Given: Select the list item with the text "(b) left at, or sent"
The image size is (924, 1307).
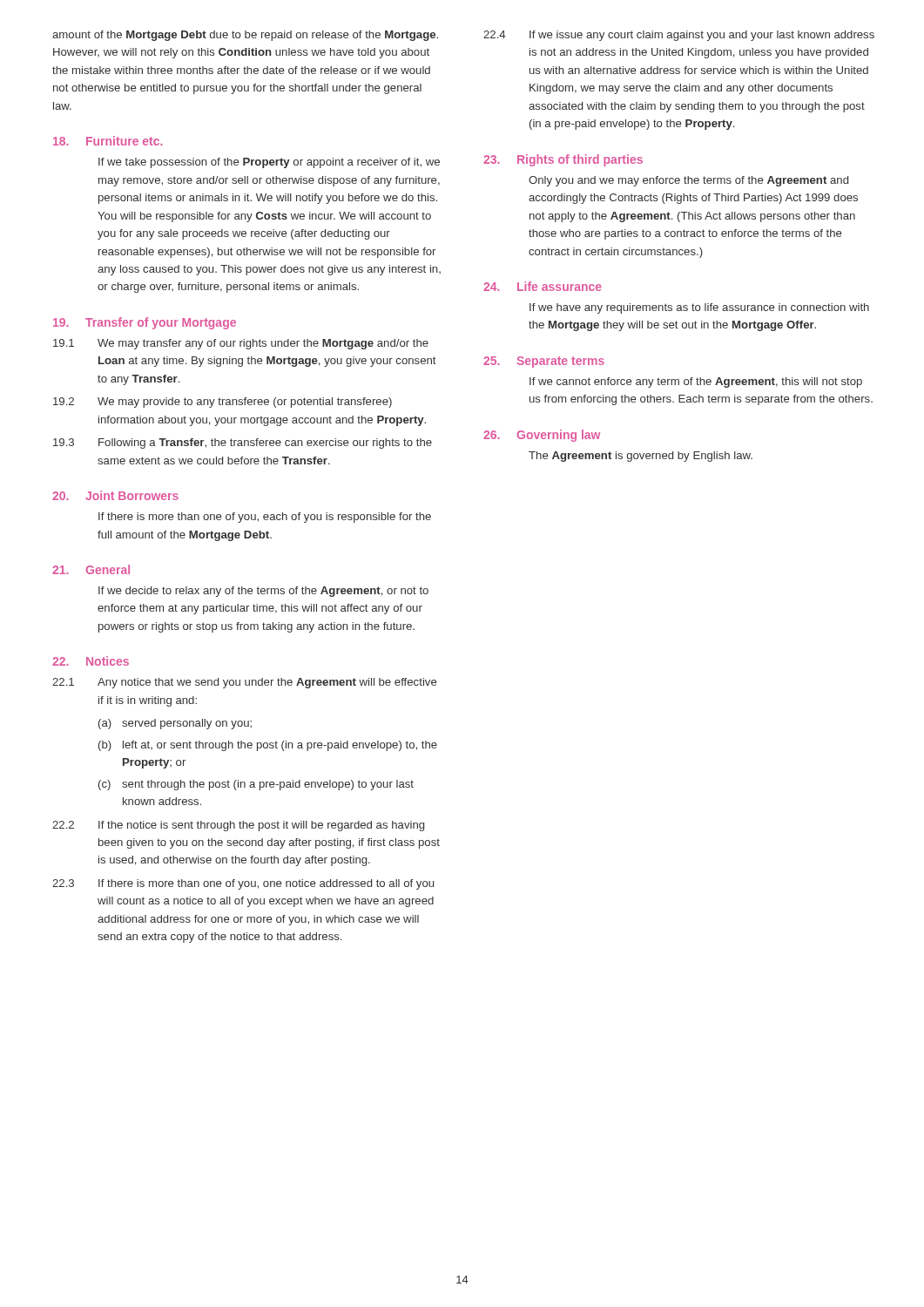Looking at the screenshot, I should [271, 754].
